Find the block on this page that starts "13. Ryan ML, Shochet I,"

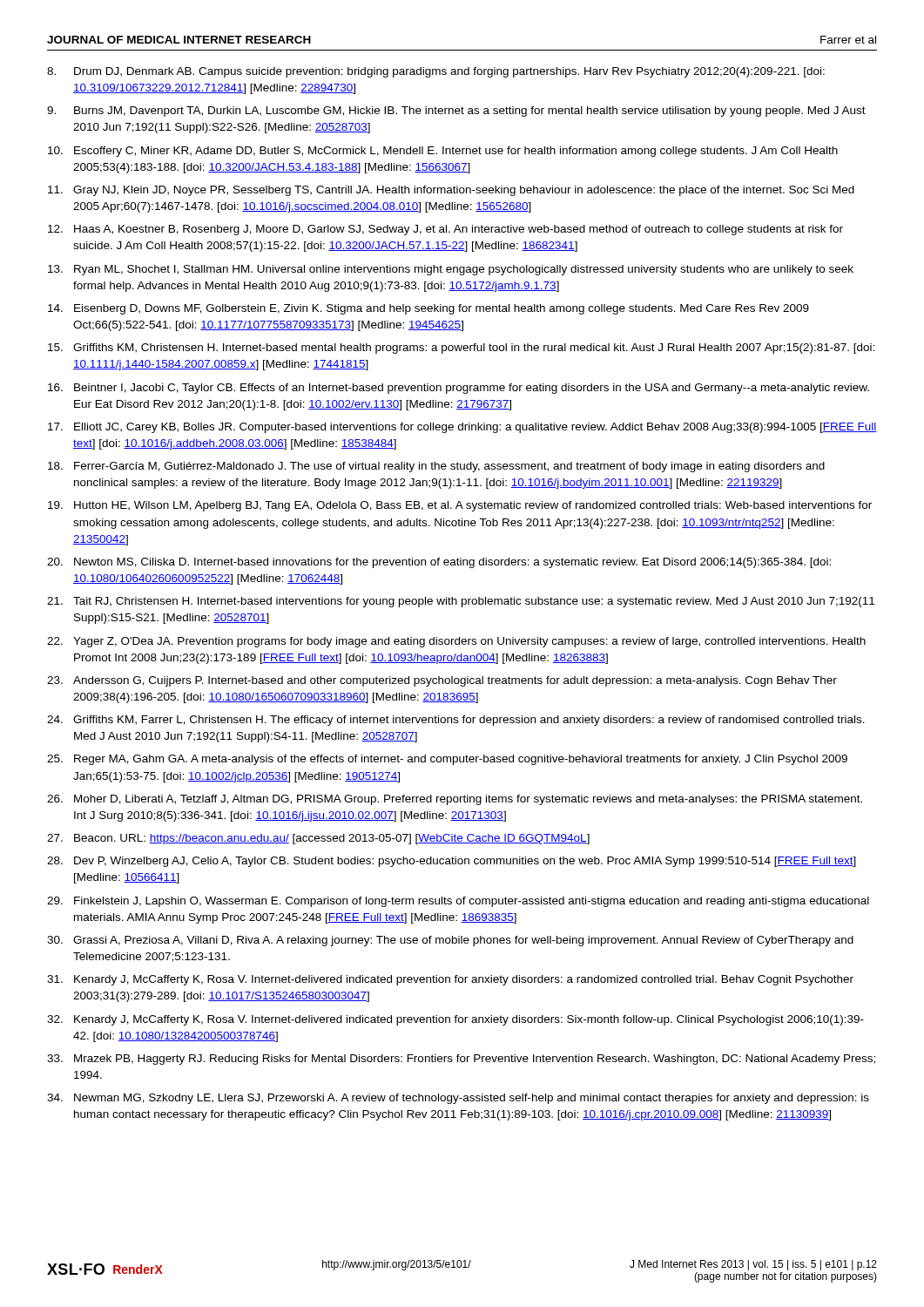tap(462, 277)
